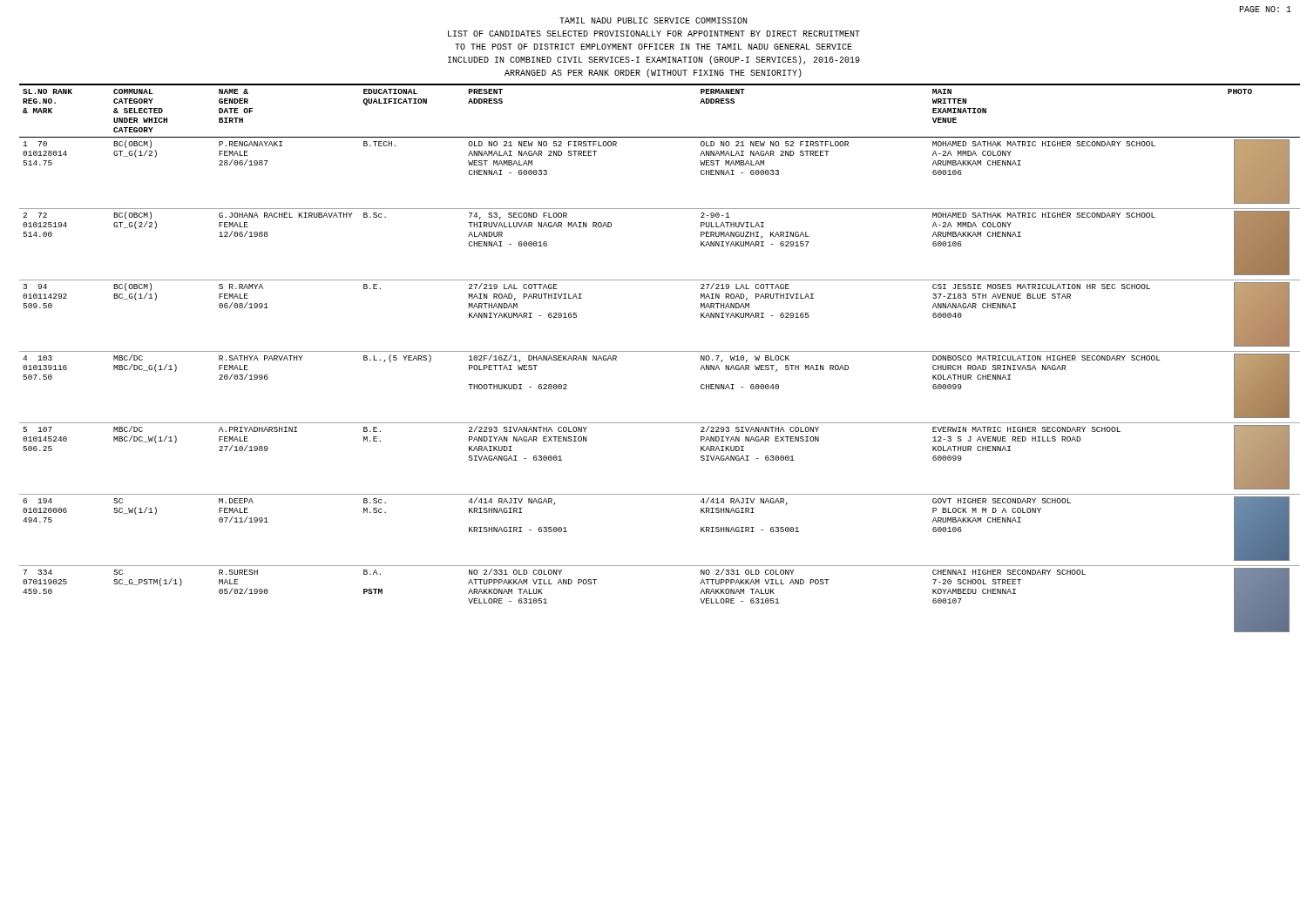This screenshot has width=1307, height=924.
Task: Select the table that reads "G.JOHANA RACHEL KIRUBAVATHY"
Action: (x=654, y=360)
